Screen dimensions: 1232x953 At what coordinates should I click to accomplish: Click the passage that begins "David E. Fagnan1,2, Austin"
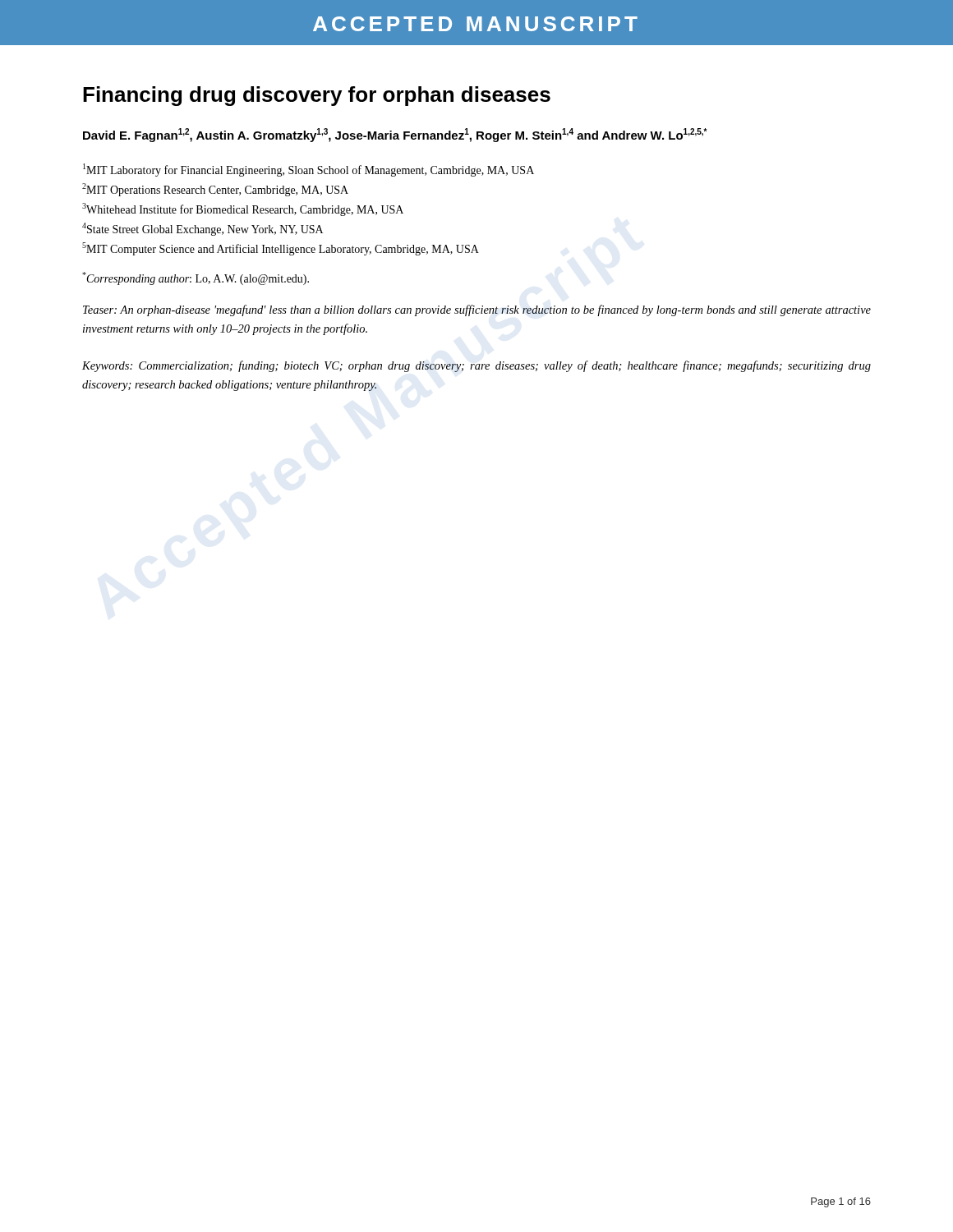click(x=395, y=135)
